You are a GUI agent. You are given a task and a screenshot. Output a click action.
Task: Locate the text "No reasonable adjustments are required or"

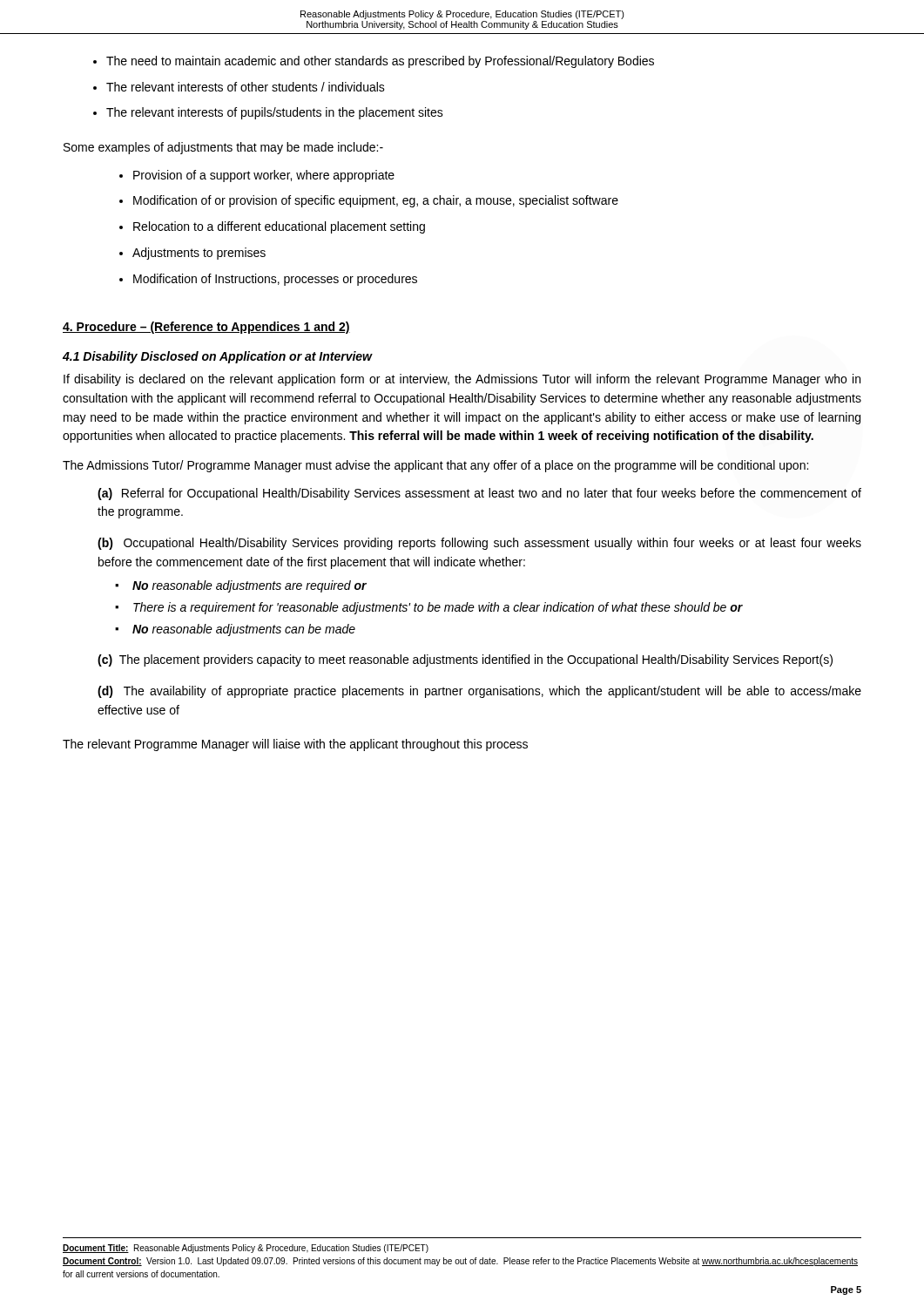click(x=249, y=586)
